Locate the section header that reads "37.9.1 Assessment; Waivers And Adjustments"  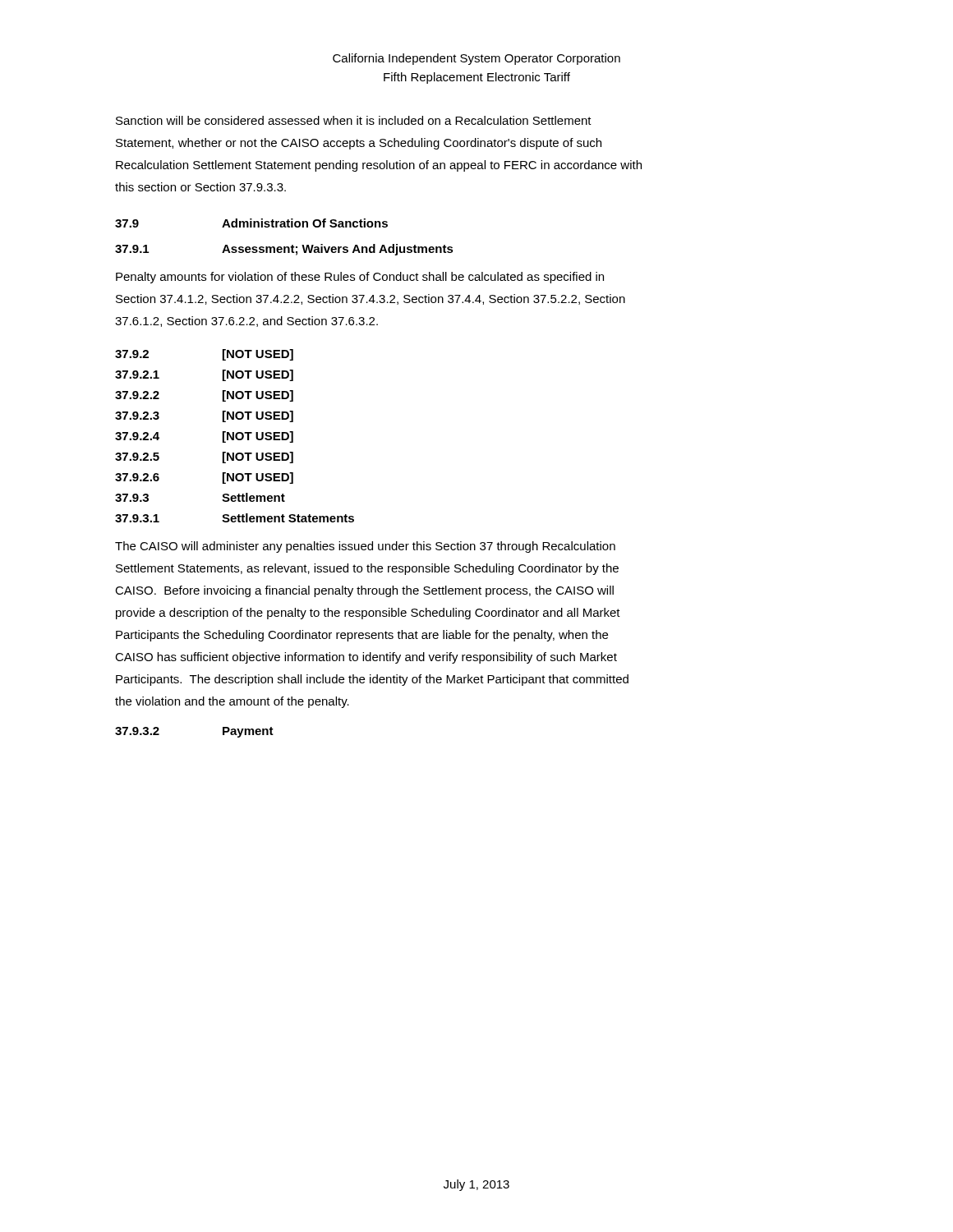pos(284,248)
